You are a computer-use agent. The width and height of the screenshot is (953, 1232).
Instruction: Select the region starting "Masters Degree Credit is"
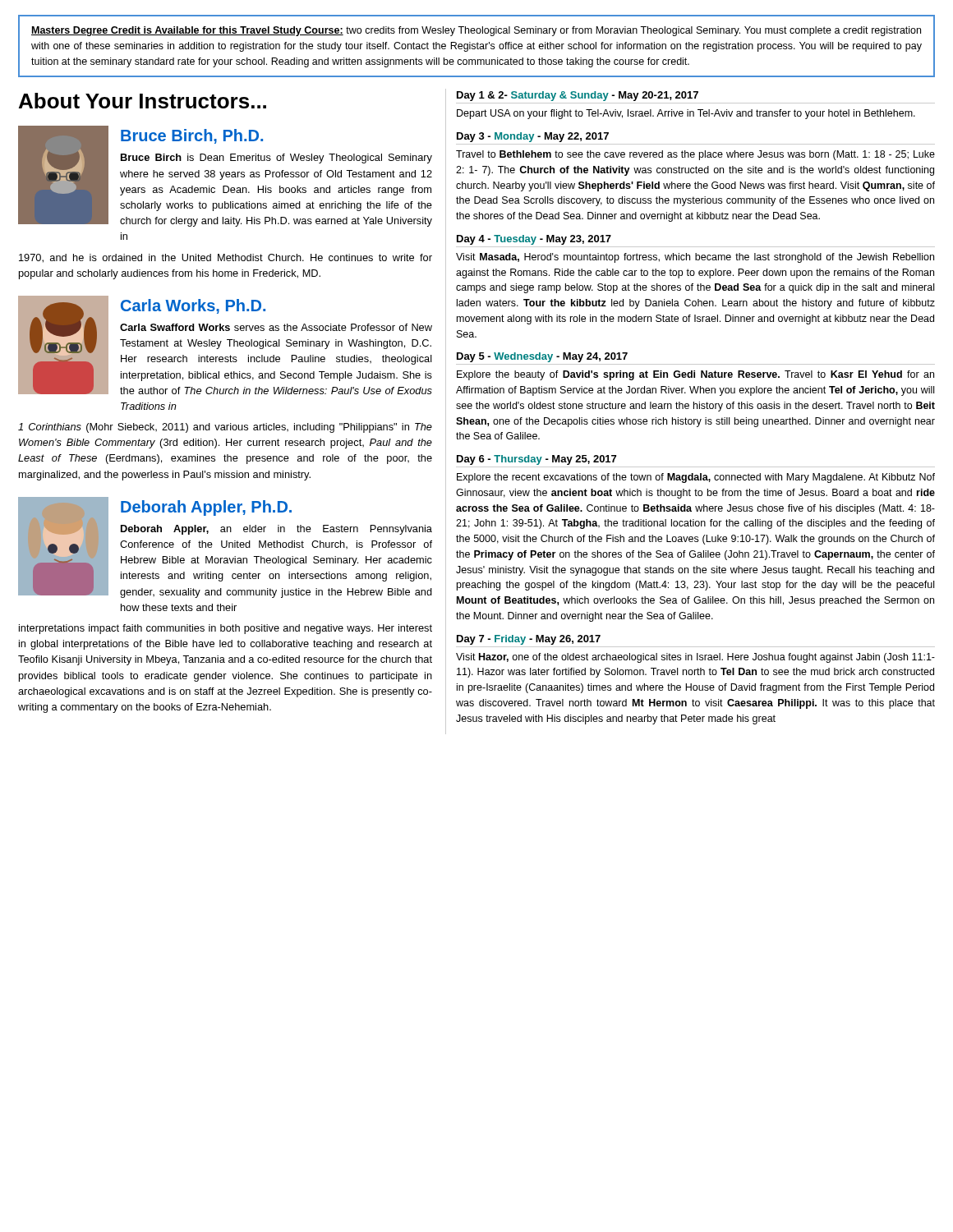point(477,46)
